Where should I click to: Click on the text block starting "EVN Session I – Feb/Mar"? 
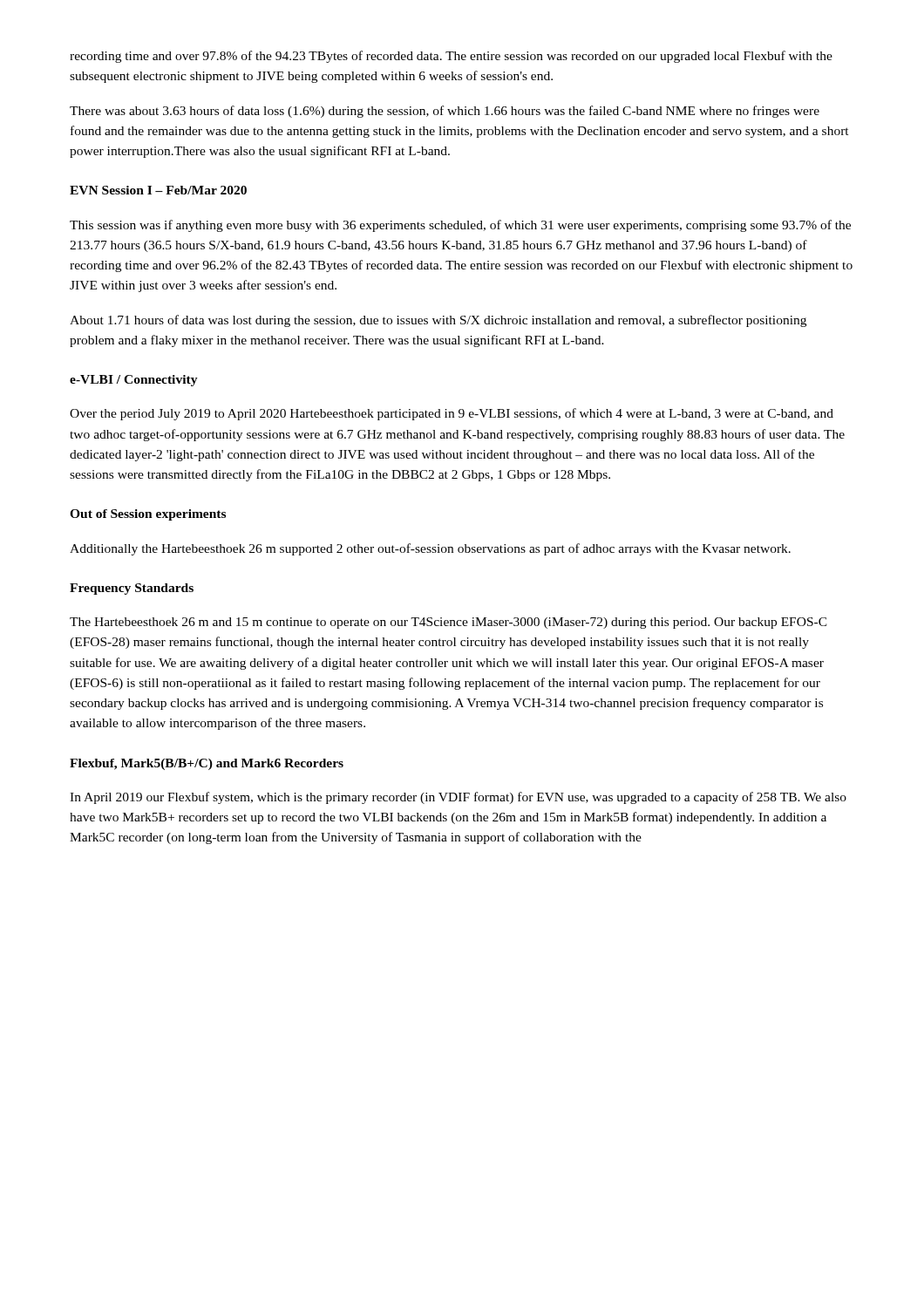tap(158, 190)
